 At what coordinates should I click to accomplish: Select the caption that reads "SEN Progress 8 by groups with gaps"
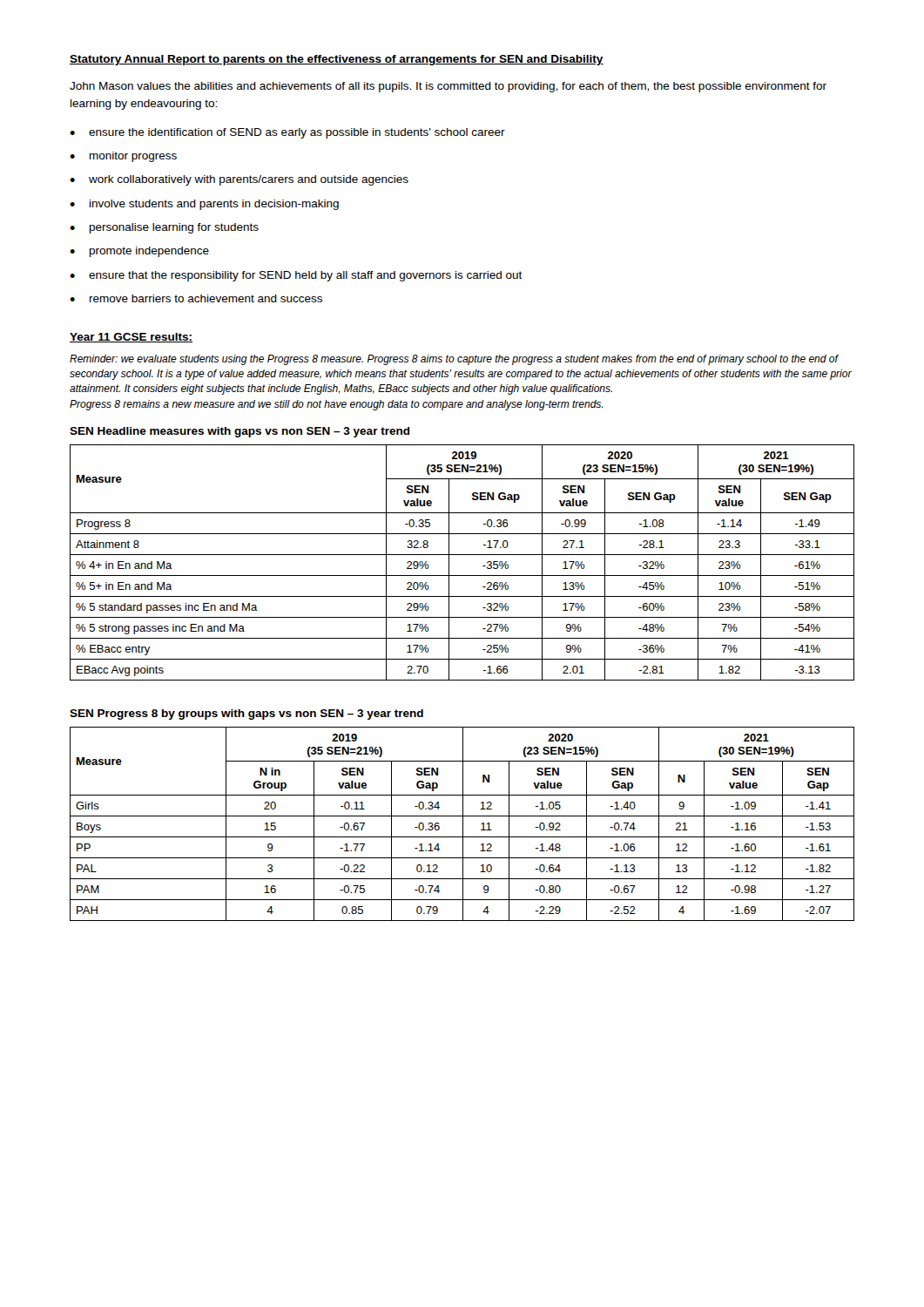pyautogui.click(x=247, y=713)
